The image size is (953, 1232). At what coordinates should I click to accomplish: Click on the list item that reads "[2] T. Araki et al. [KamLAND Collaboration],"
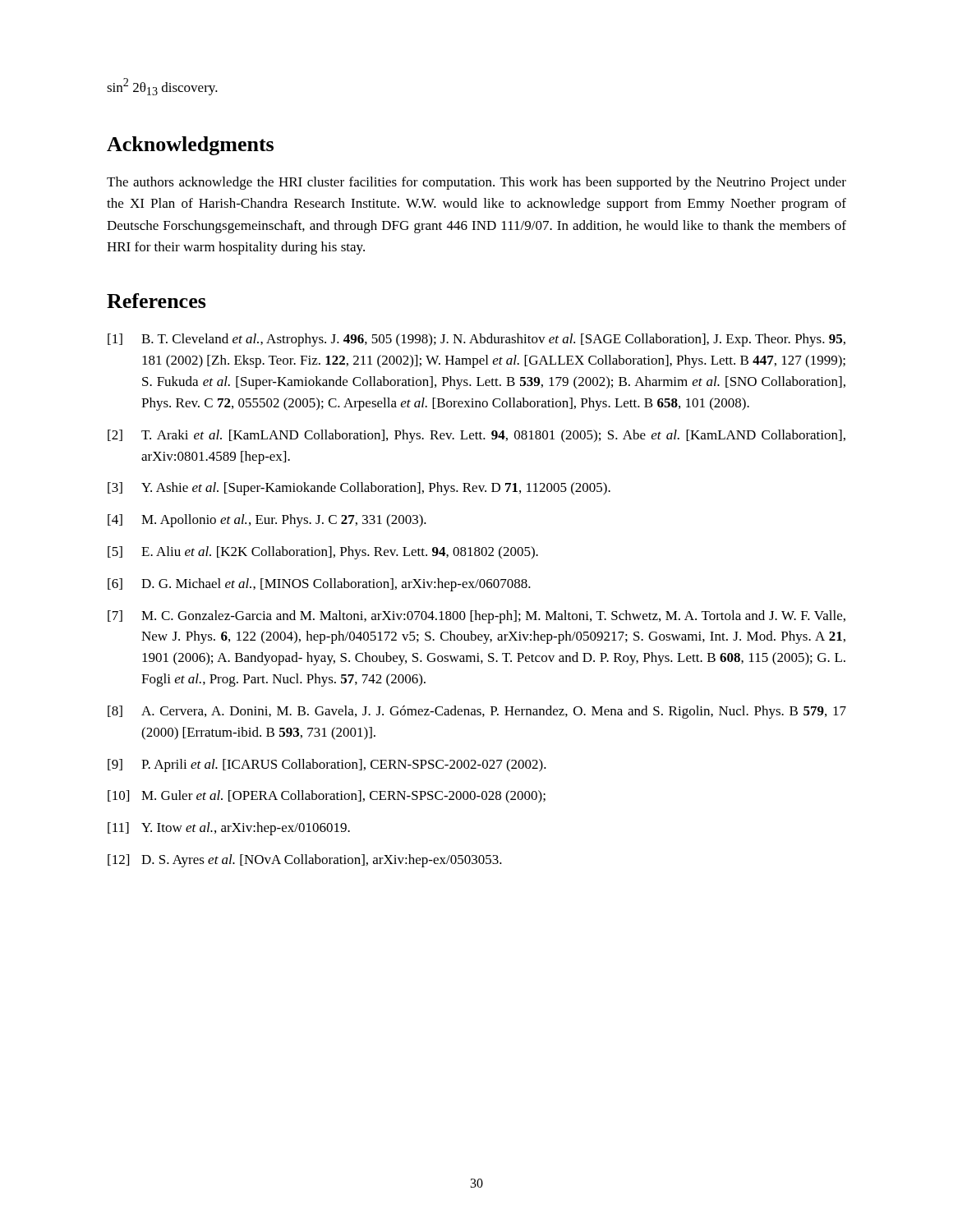pyautogui.click(x=476, y=446)
